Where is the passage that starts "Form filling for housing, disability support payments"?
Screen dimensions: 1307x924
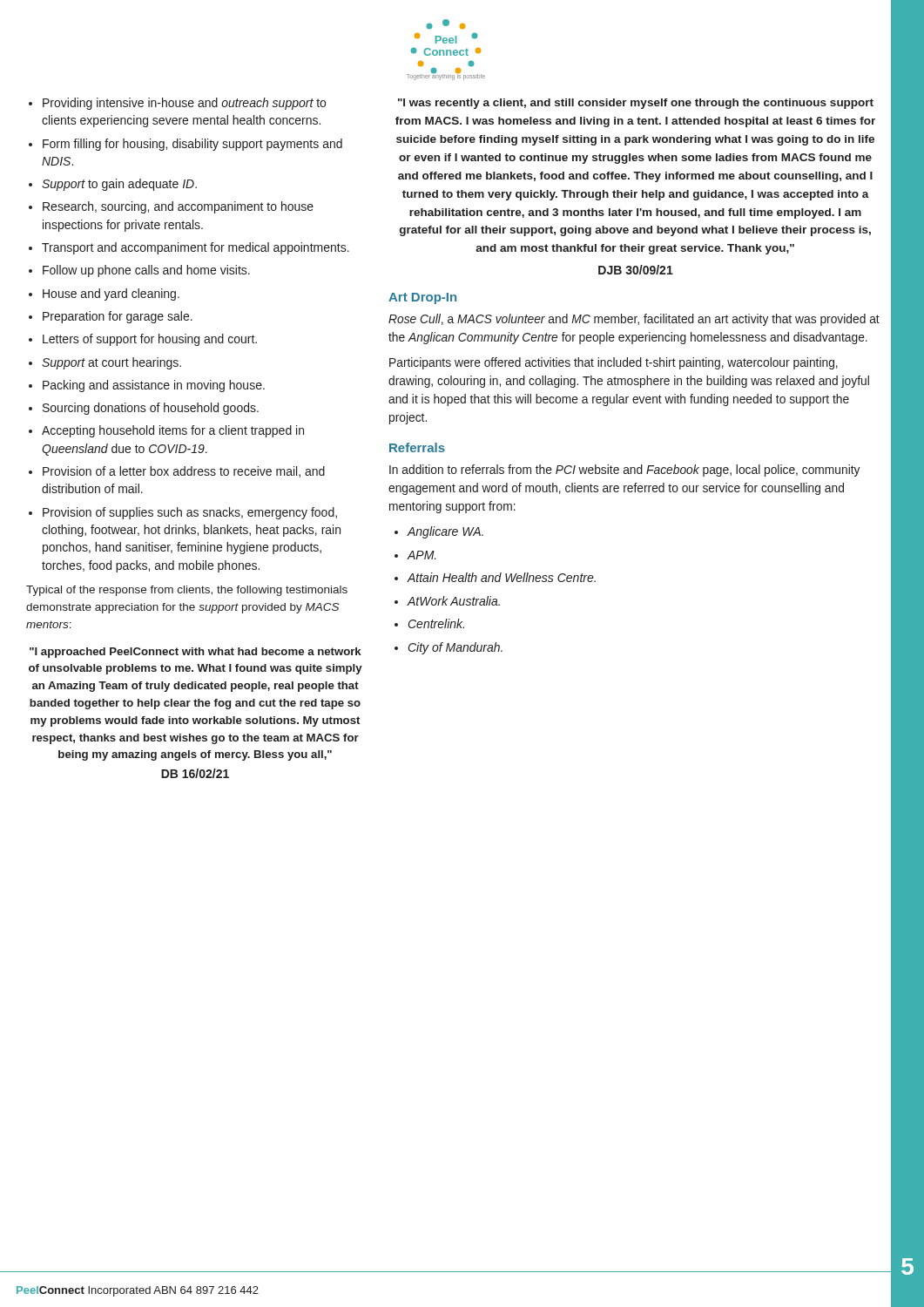192,152
